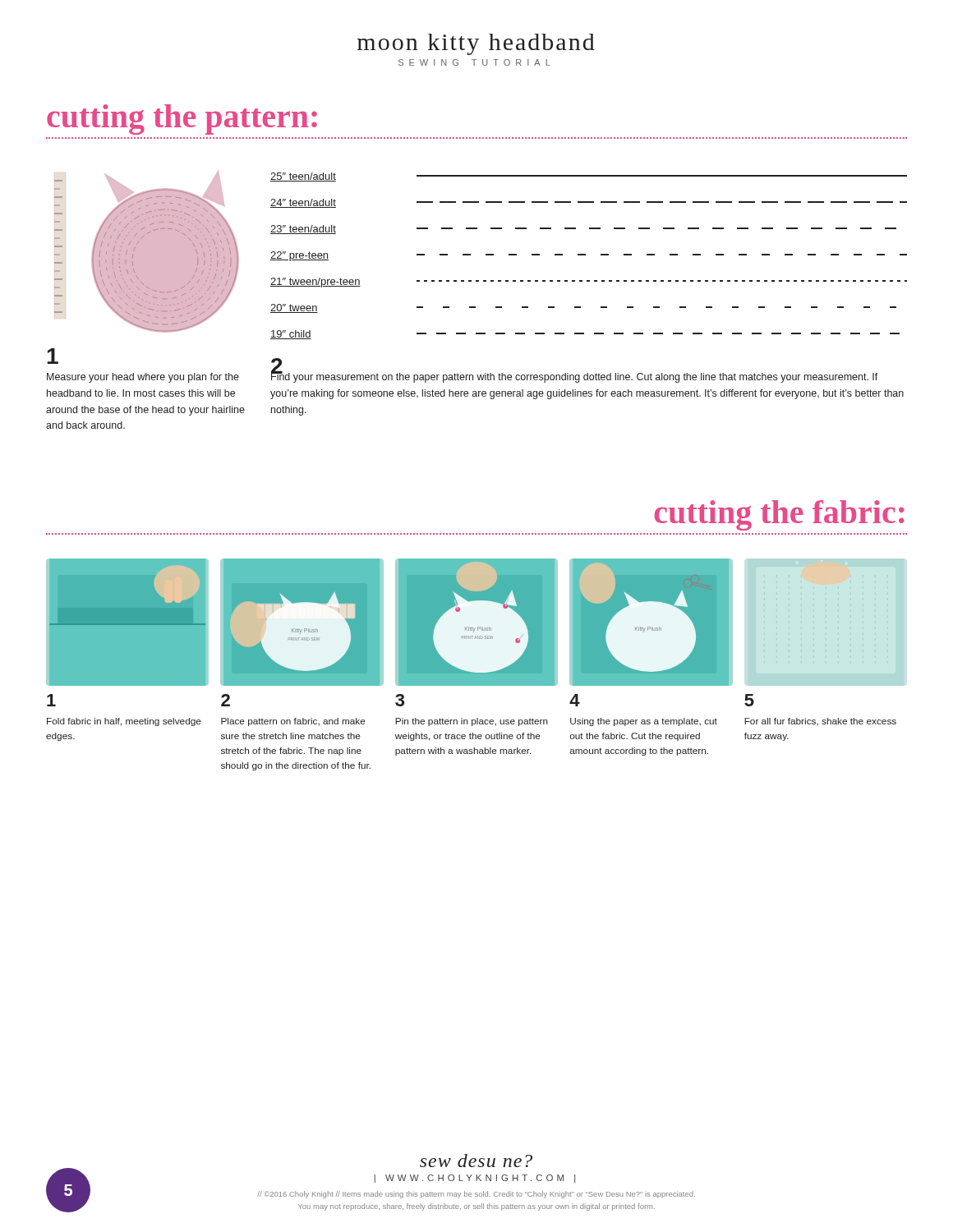Find the section header containing "cutting the fabric:"

pos(780,515)
